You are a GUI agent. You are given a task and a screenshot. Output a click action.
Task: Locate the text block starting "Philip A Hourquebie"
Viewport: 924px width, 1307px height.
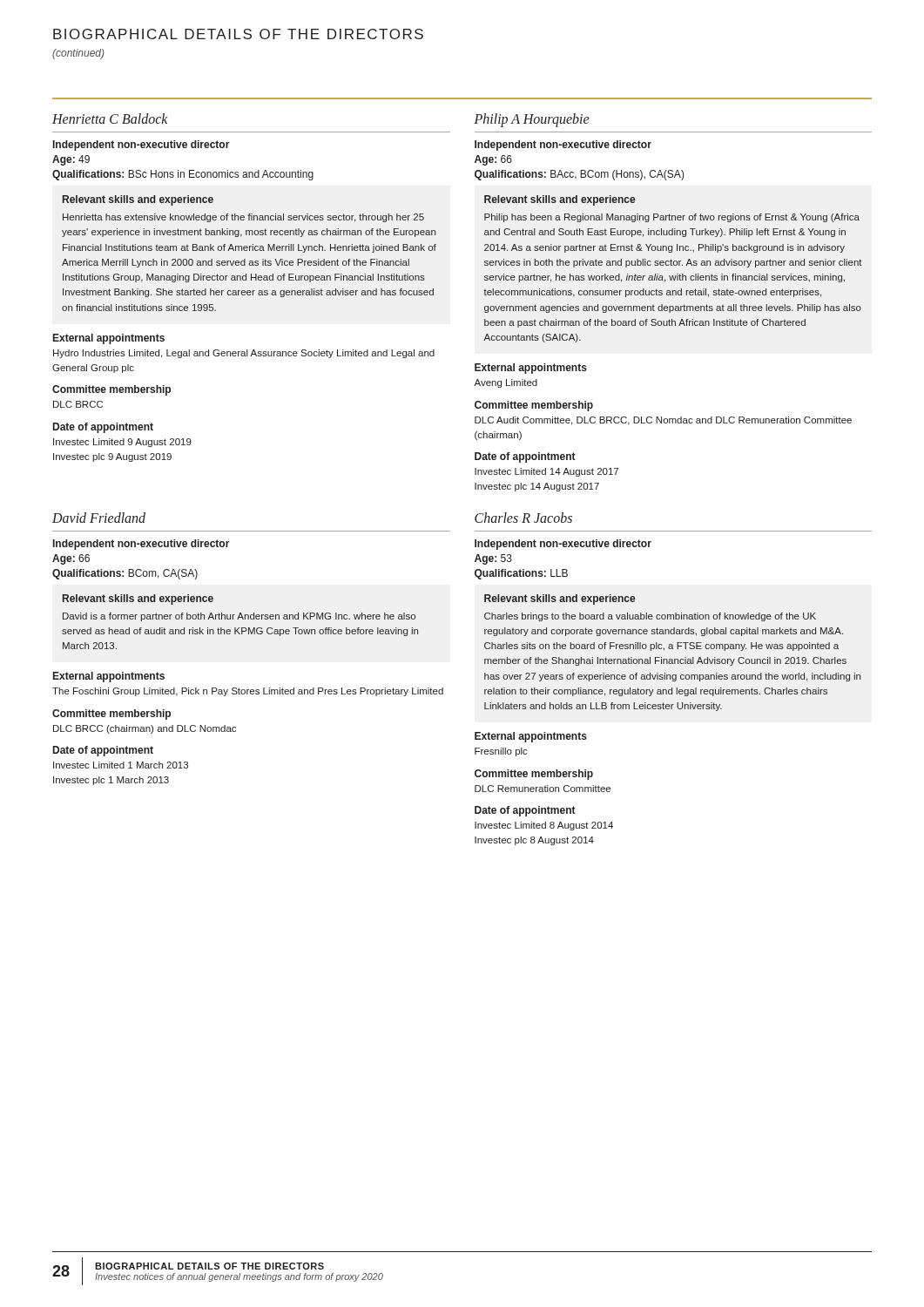pos(532,119)
